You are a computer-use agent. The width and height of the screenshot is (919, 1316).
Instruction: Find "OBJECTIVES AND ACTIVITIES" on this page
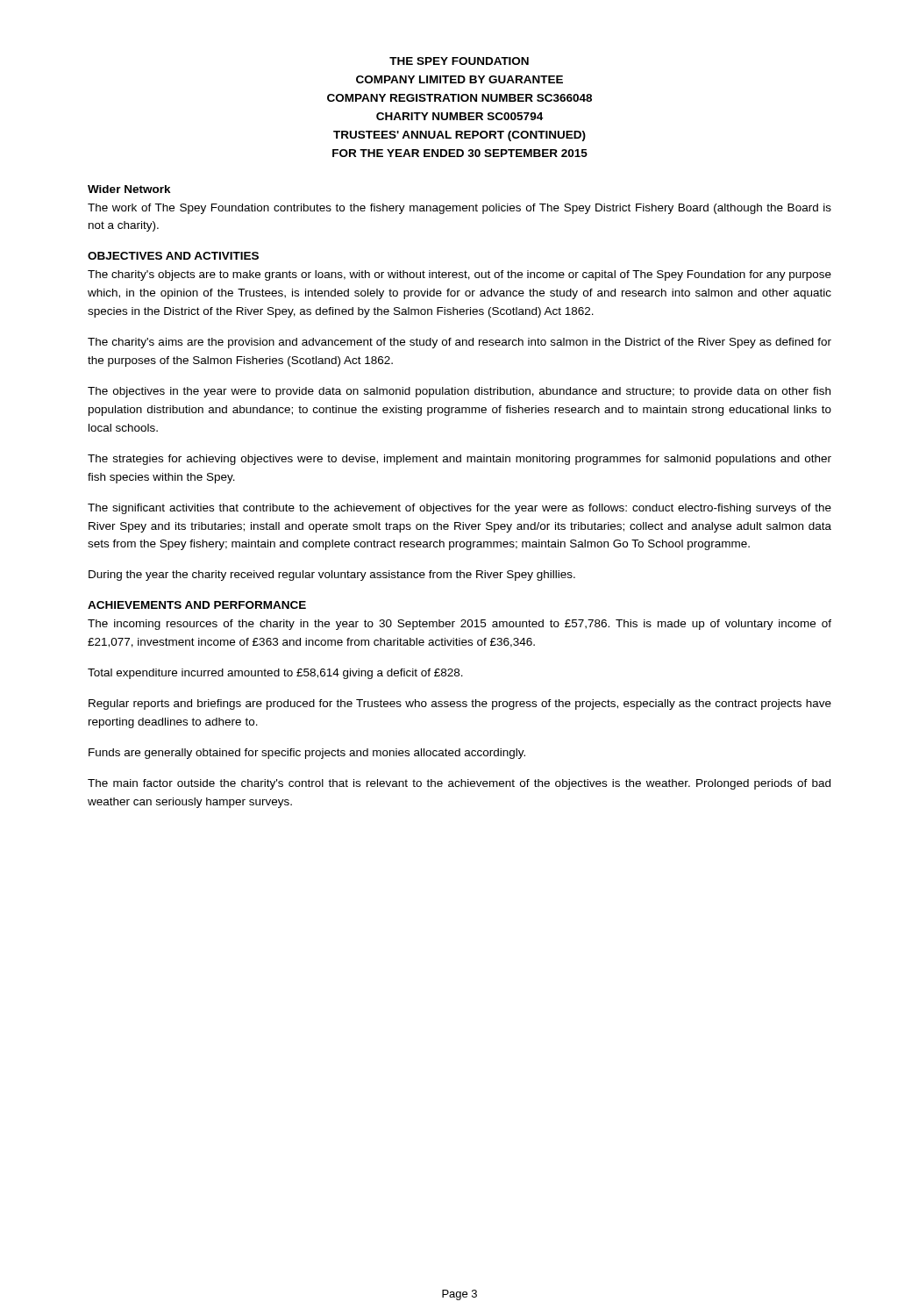click(173, 256)
